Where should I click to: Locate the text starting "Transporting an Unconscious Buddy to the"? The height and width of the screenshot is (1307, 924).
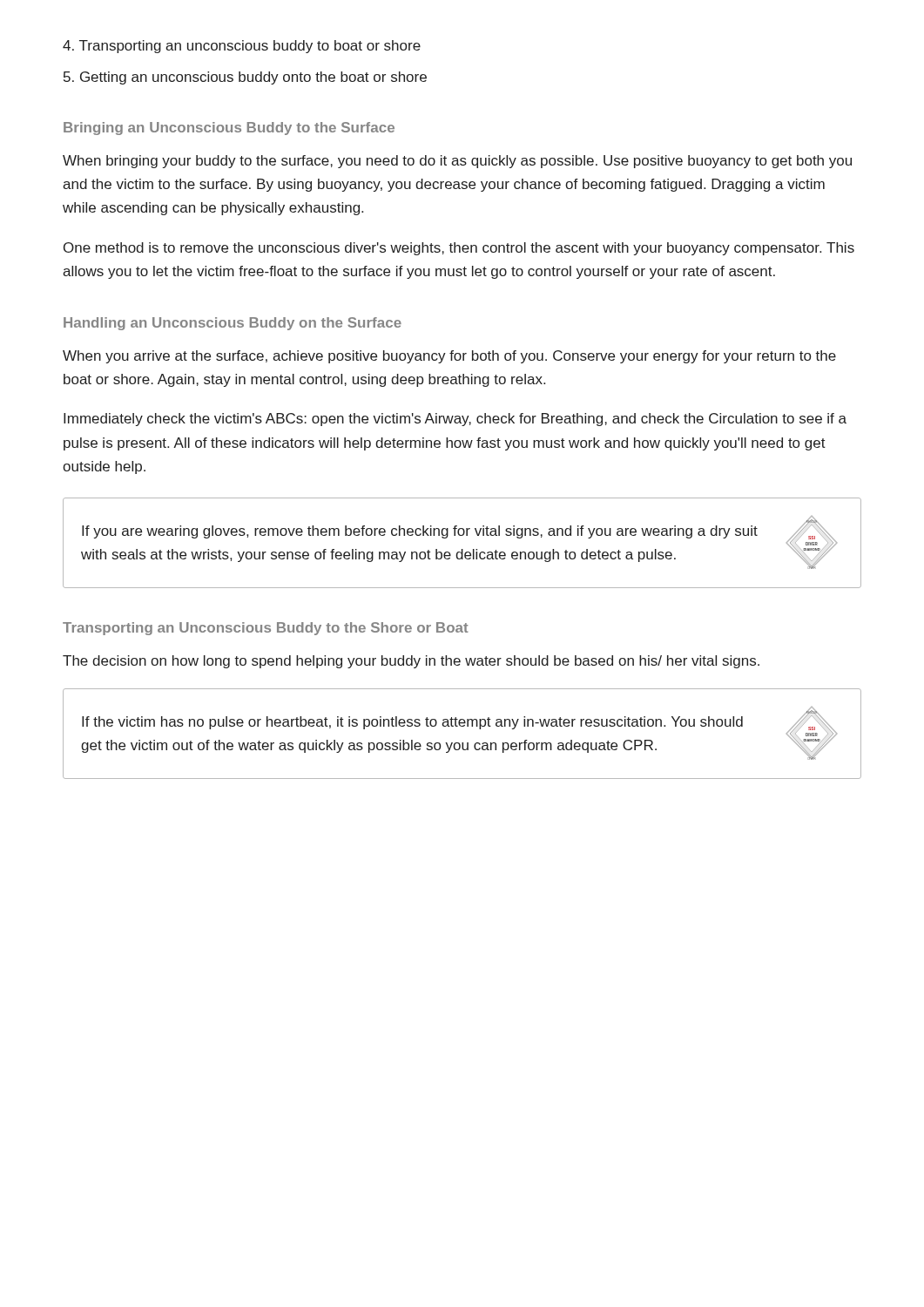(x=265, y=628)
